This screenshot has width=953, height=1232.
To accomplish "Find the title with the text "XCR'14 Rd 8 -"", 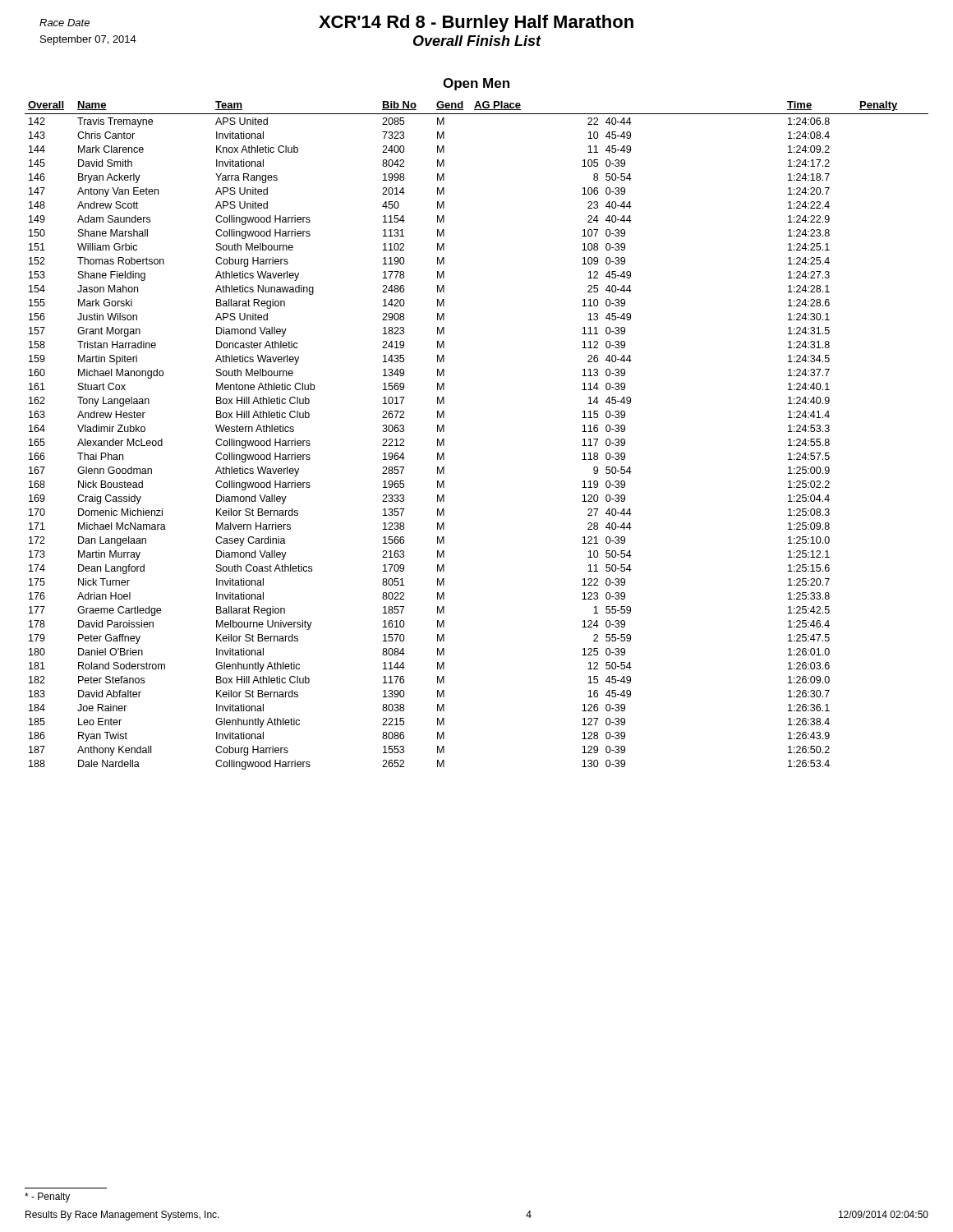I will point(476,31).
